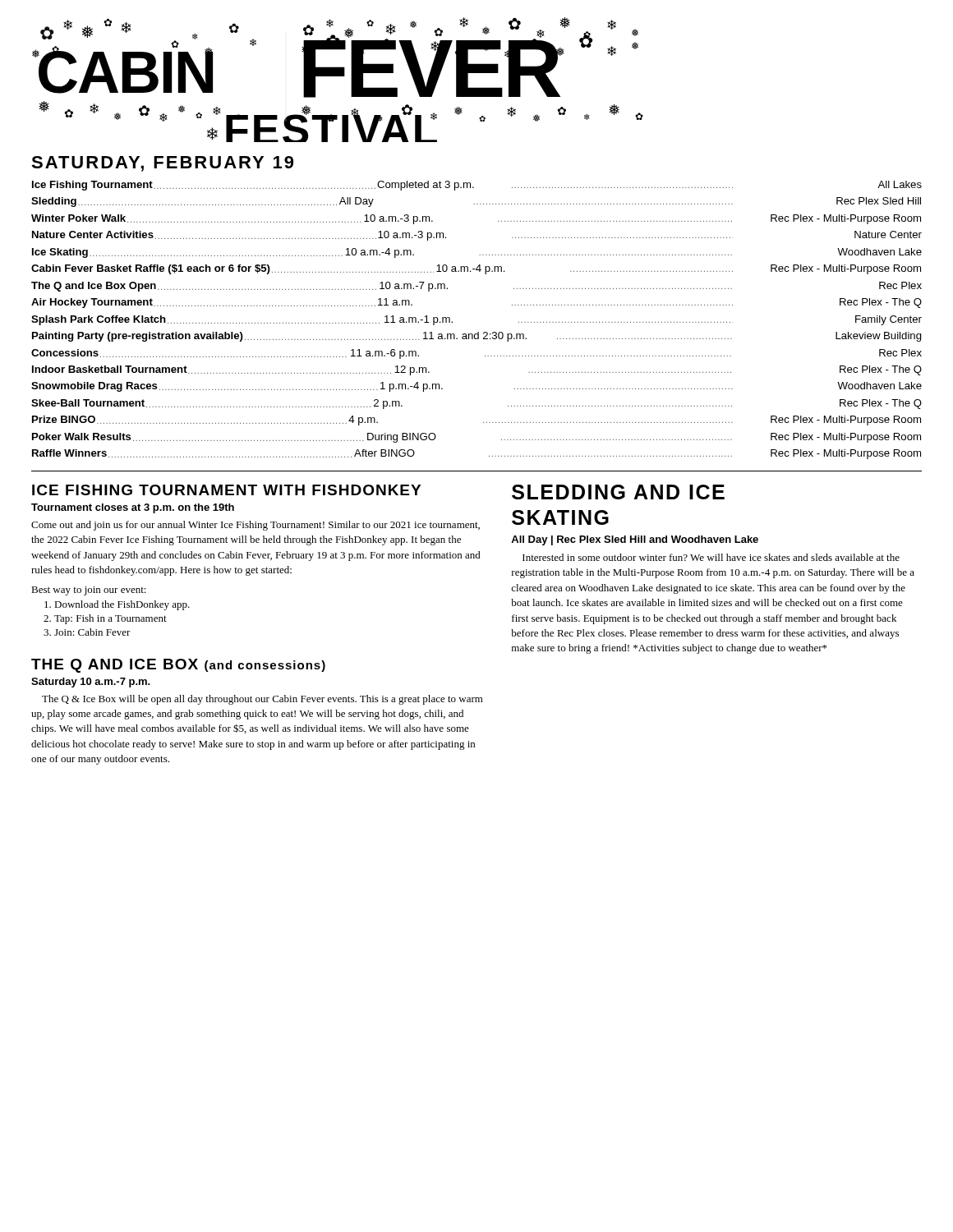953x1232 pixels.
Task: Point to the block beginning "Download the FishDonkey app. Tap: Fish in"
Action: point(122,605)
